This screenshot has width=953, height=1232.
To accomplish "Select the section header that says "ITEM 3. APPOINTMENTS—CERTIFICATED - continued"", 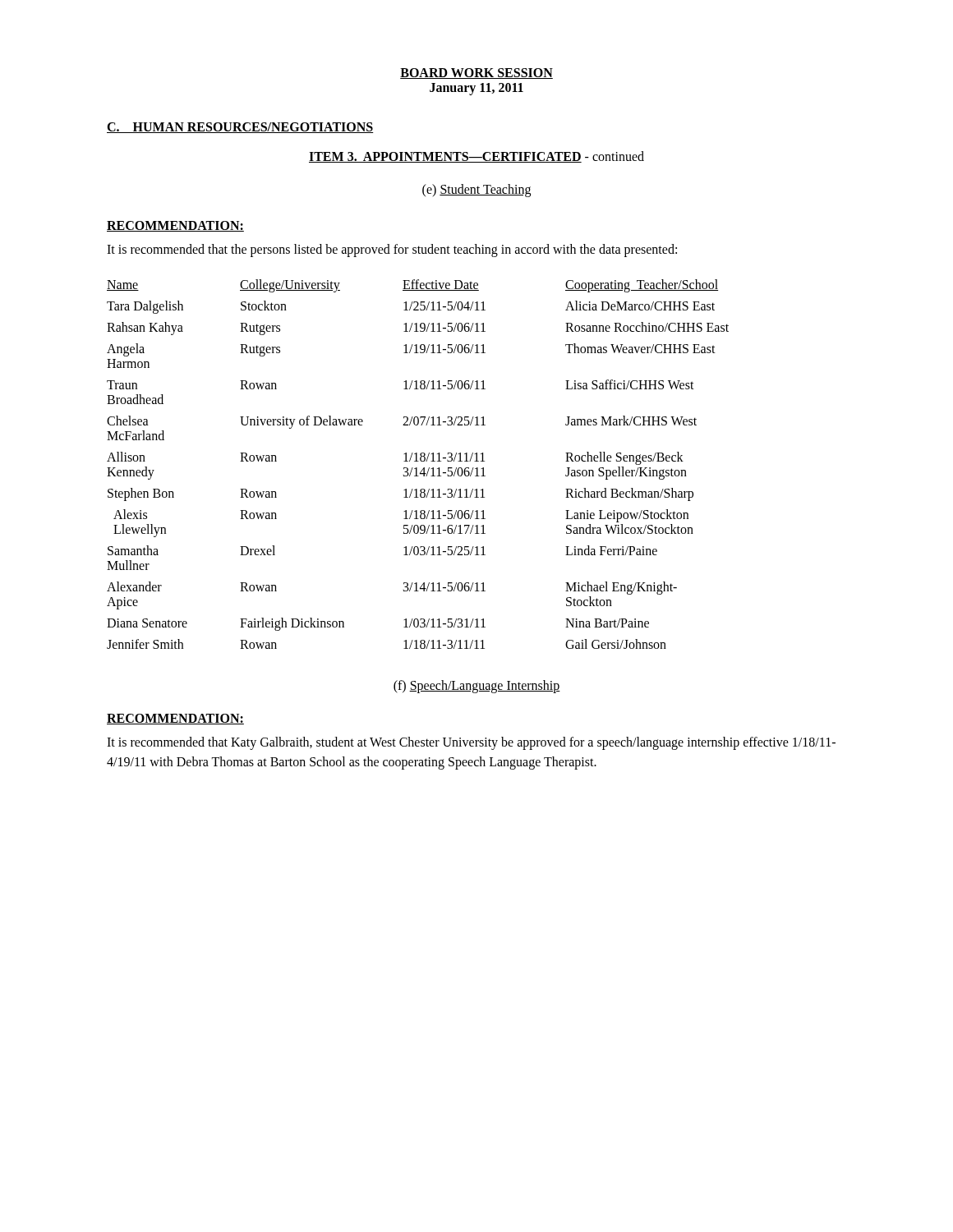I will point(476,156).
